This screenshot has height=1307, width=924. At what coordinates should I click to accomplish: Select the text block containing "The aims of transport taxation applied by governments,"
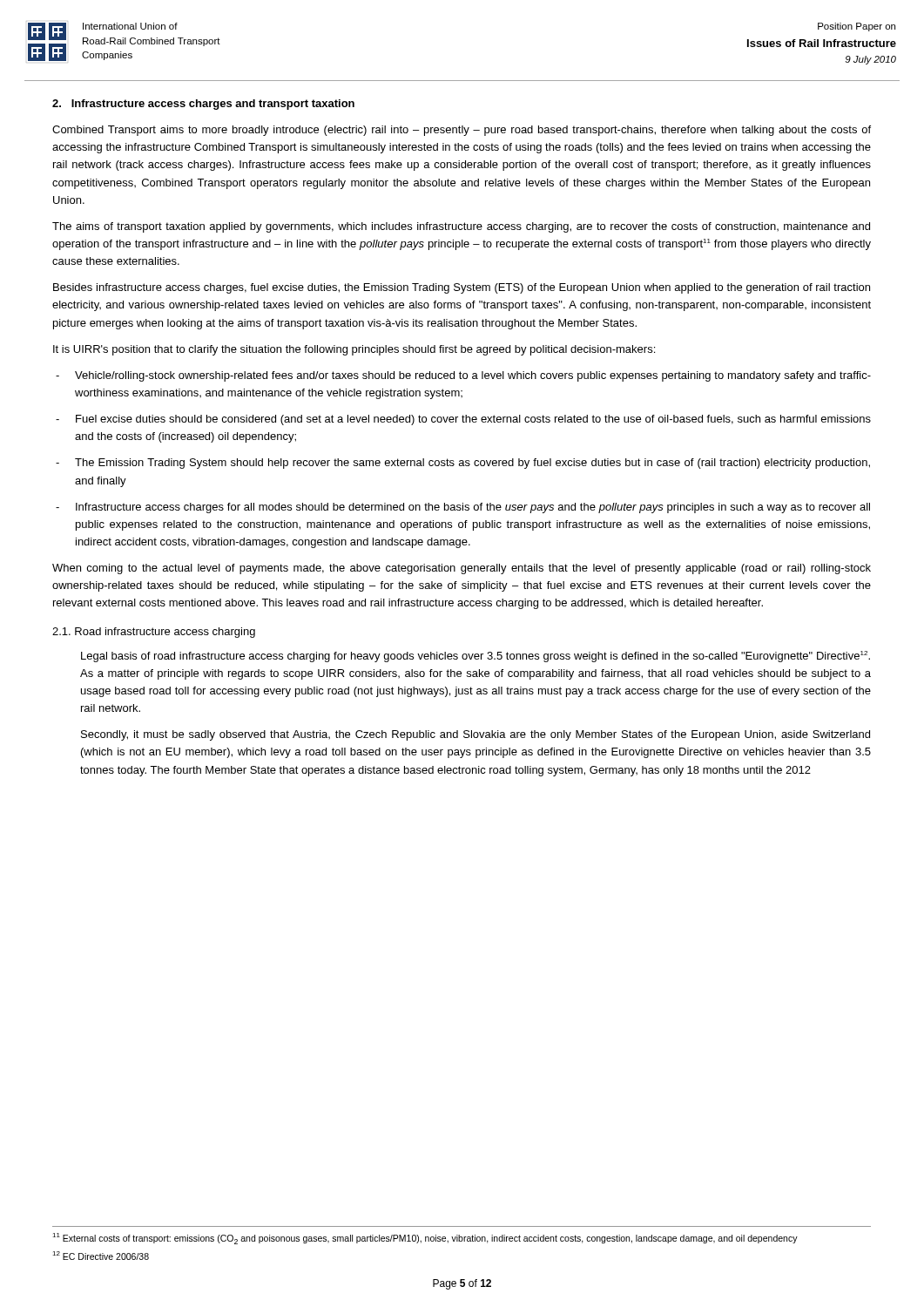click(x=462, y=244)
